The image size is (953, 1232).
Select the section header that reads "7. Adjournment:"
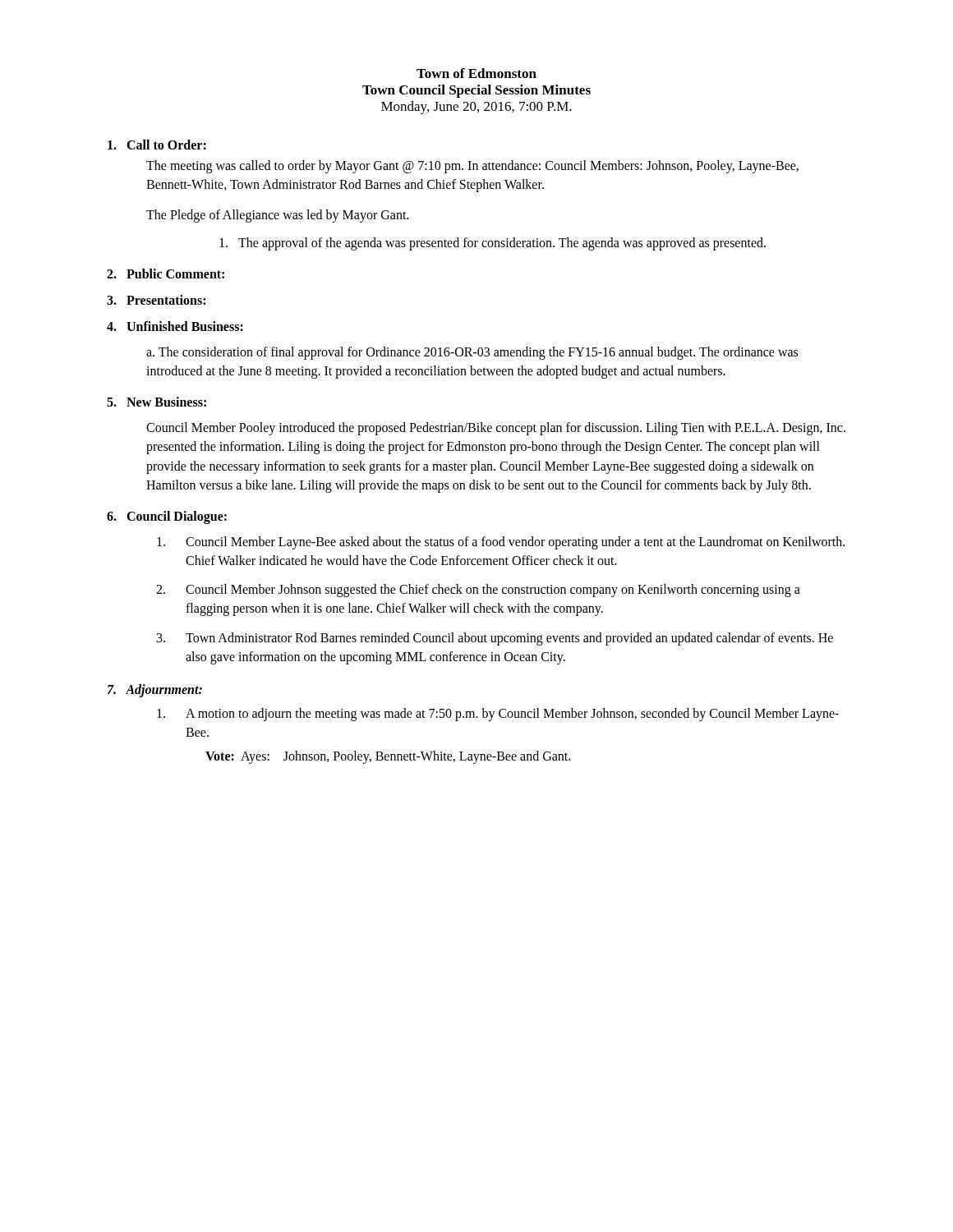coord(155,689)
